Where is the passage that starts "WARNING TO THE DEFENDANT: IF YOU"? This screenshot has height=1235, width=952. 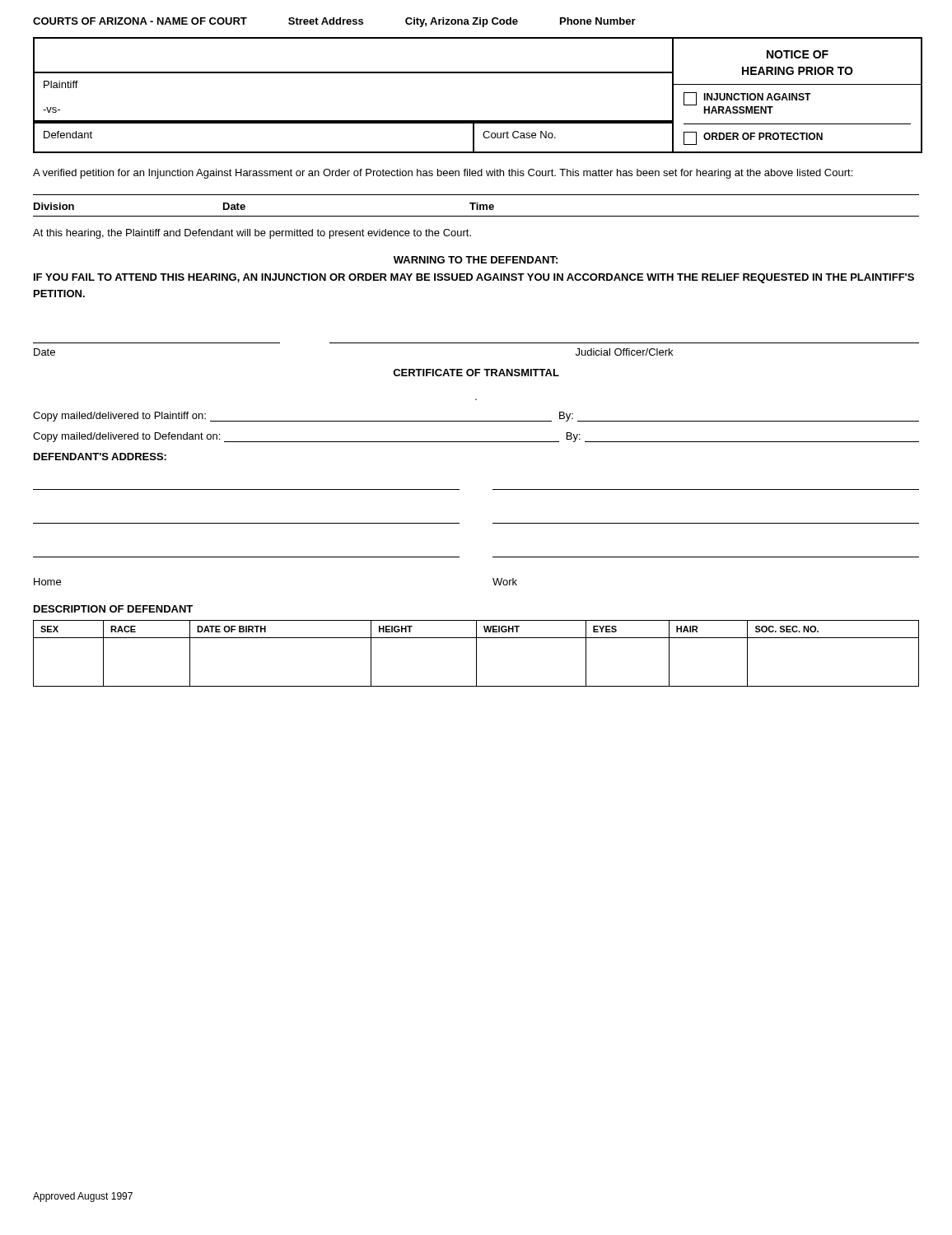point(476,278)
